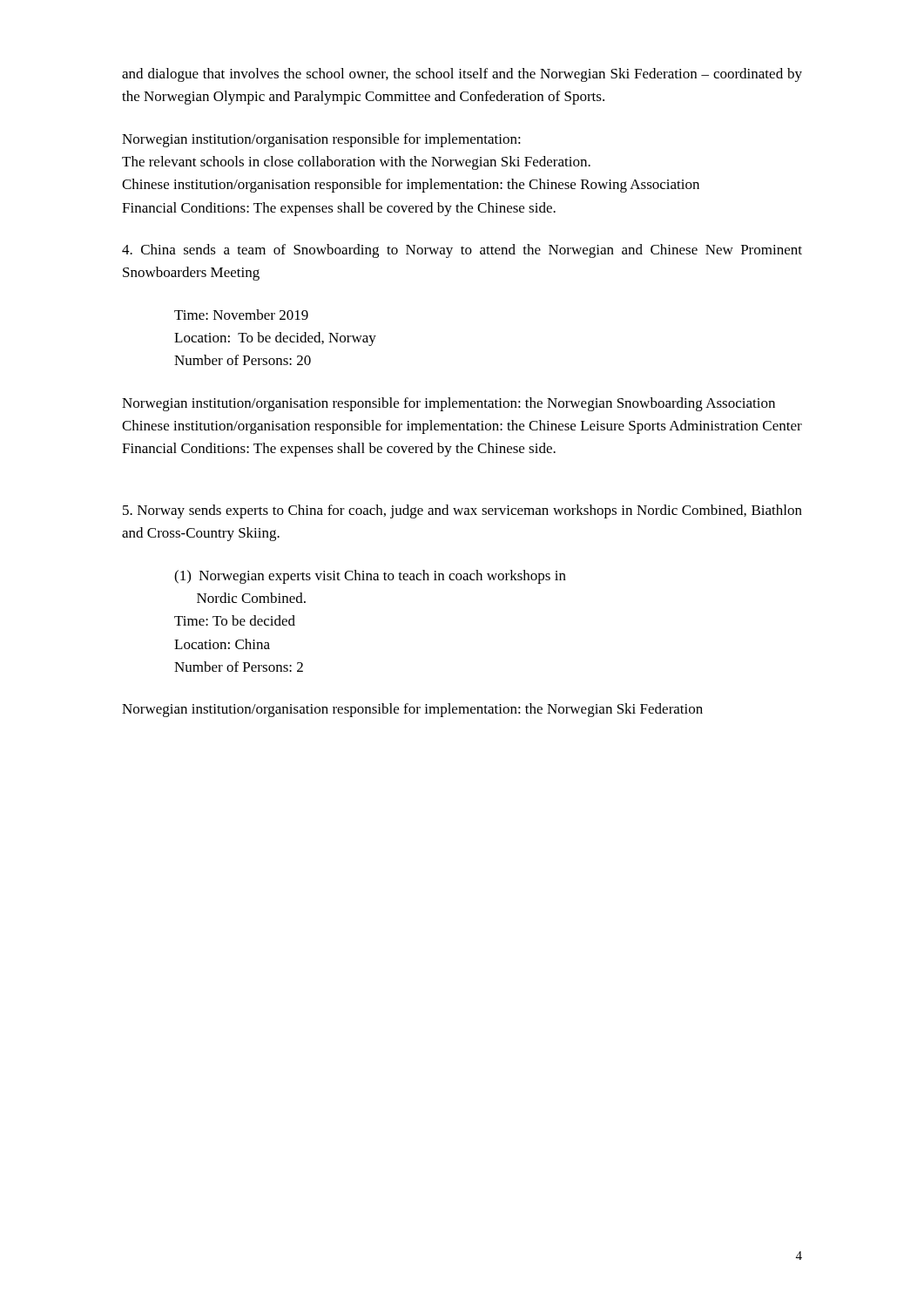Point to the block beginning "(1) Norwegian experts visit China to teach in"
This screenshot has width=924, height=1307.
(x=370, y=577)
